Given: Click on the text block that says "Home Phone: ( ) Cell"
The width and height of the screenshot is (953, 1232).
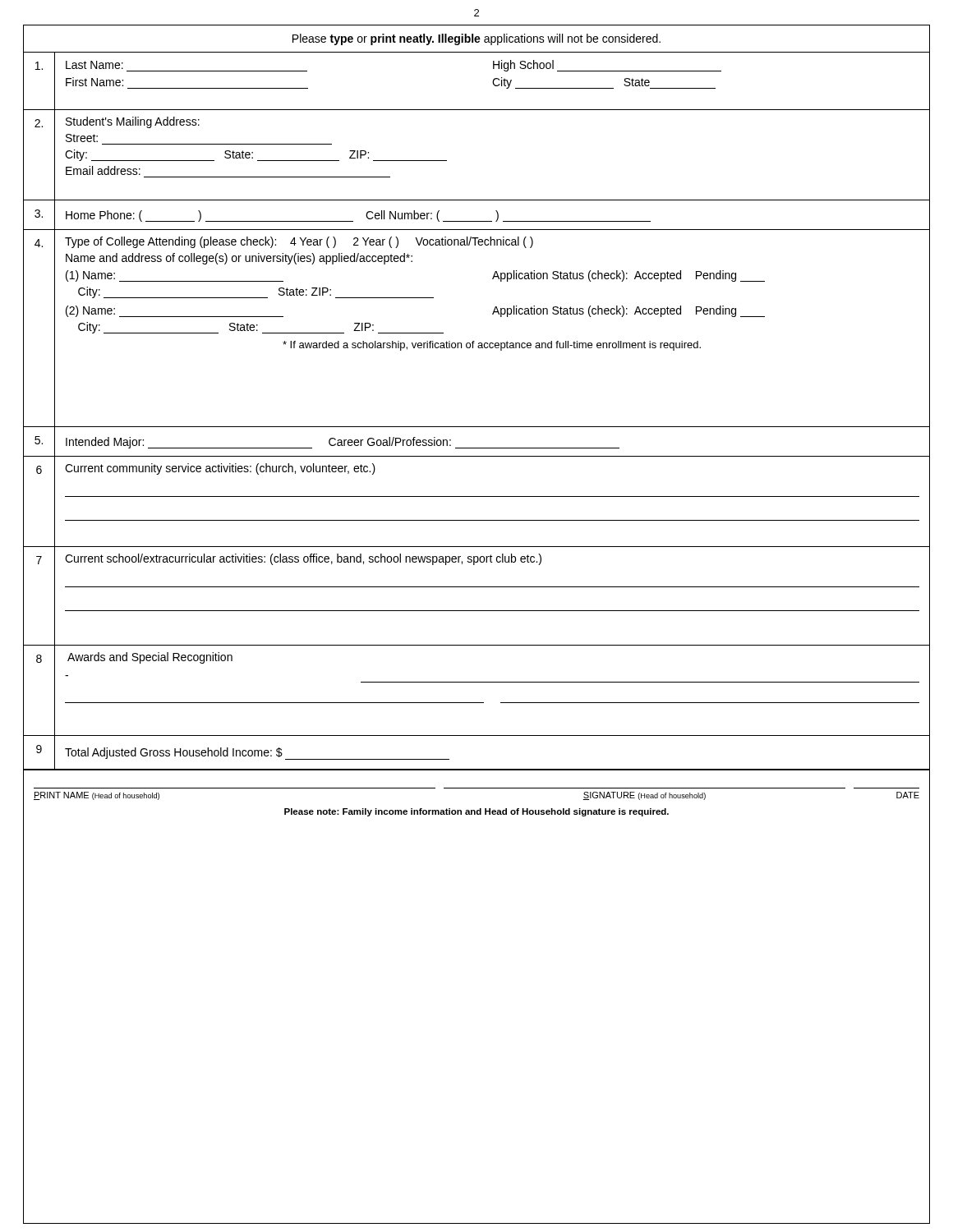Looking at the screenshot, I should [x=358, y=215].
